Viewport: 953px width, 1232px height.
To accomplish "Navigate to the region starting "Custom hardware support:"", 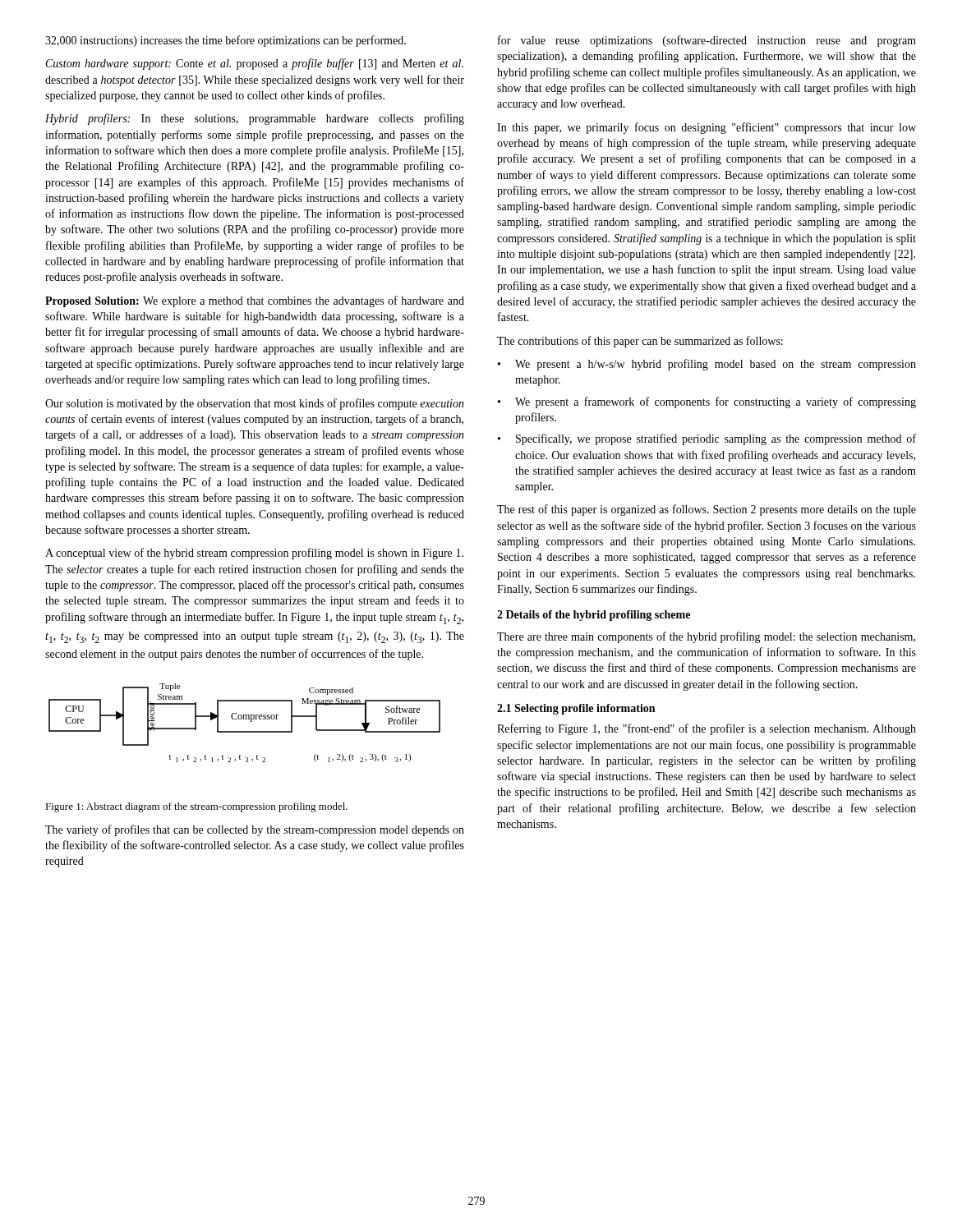I will click(255, 80).
